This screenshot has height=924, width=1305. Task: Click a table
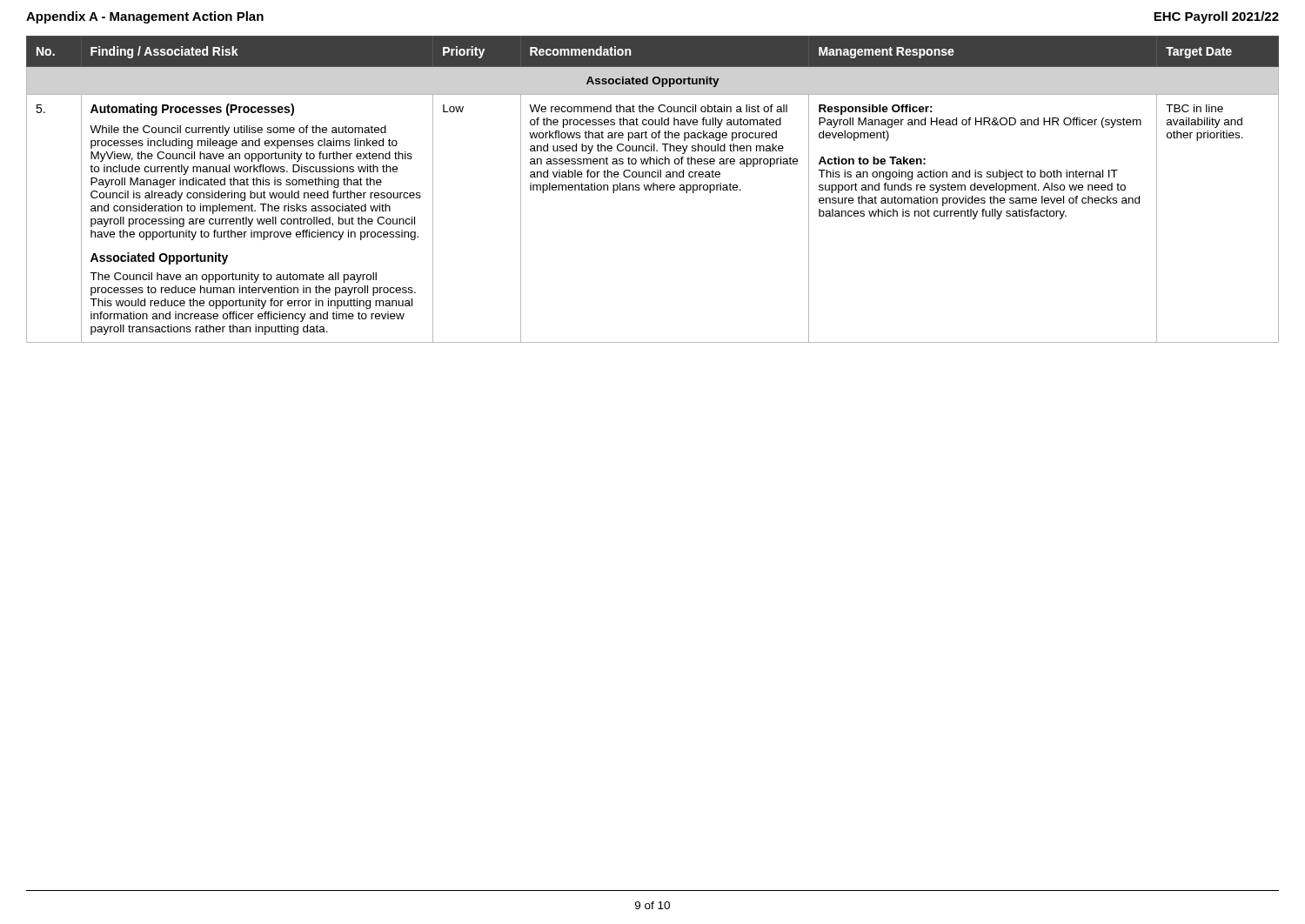[652, 189]
